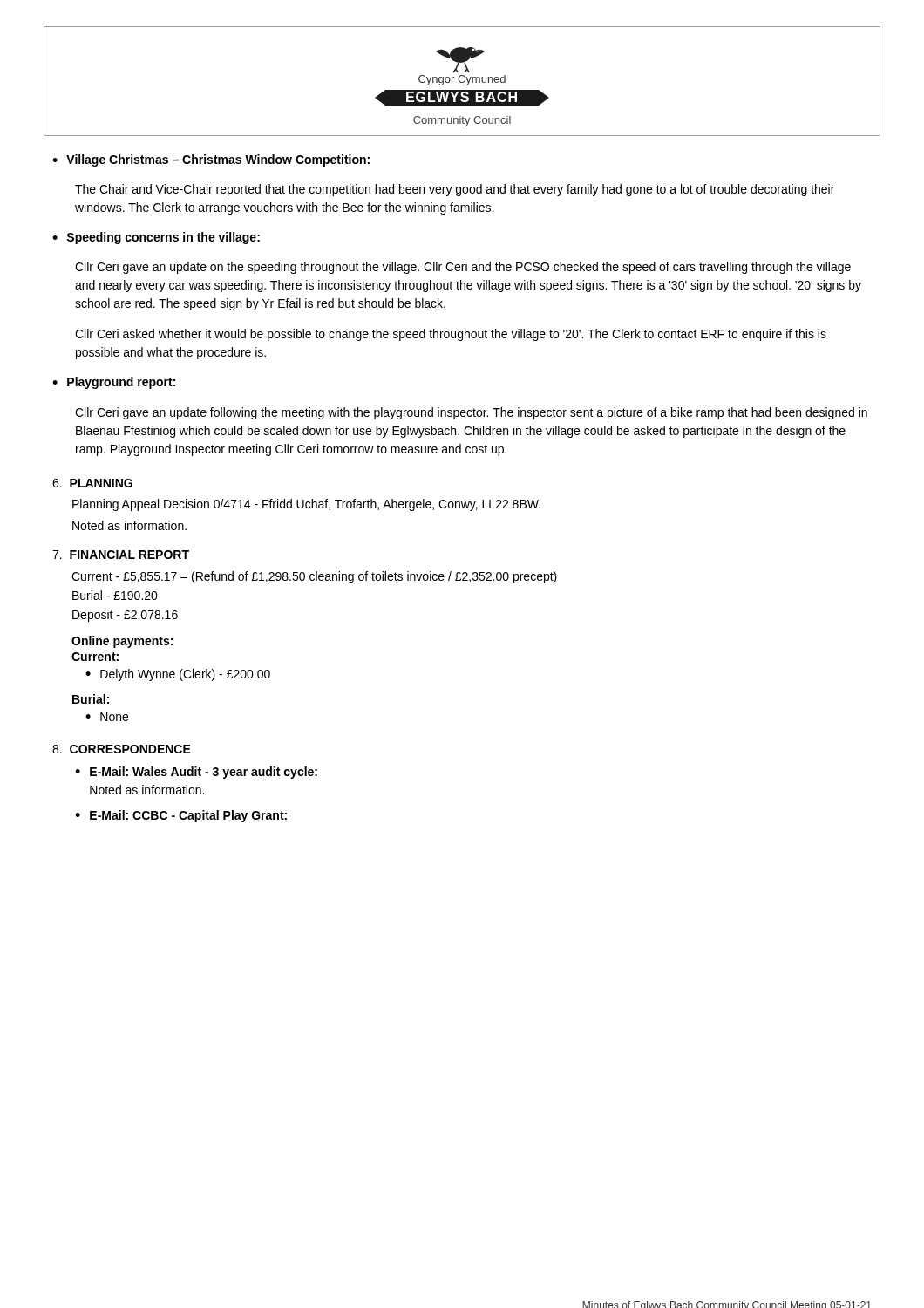The width and height of the screenshot is (924, 1308).
Task: Point to the block beginning "The Chair and Vice-Chair reported that the competition"
Action: point(455,199)
